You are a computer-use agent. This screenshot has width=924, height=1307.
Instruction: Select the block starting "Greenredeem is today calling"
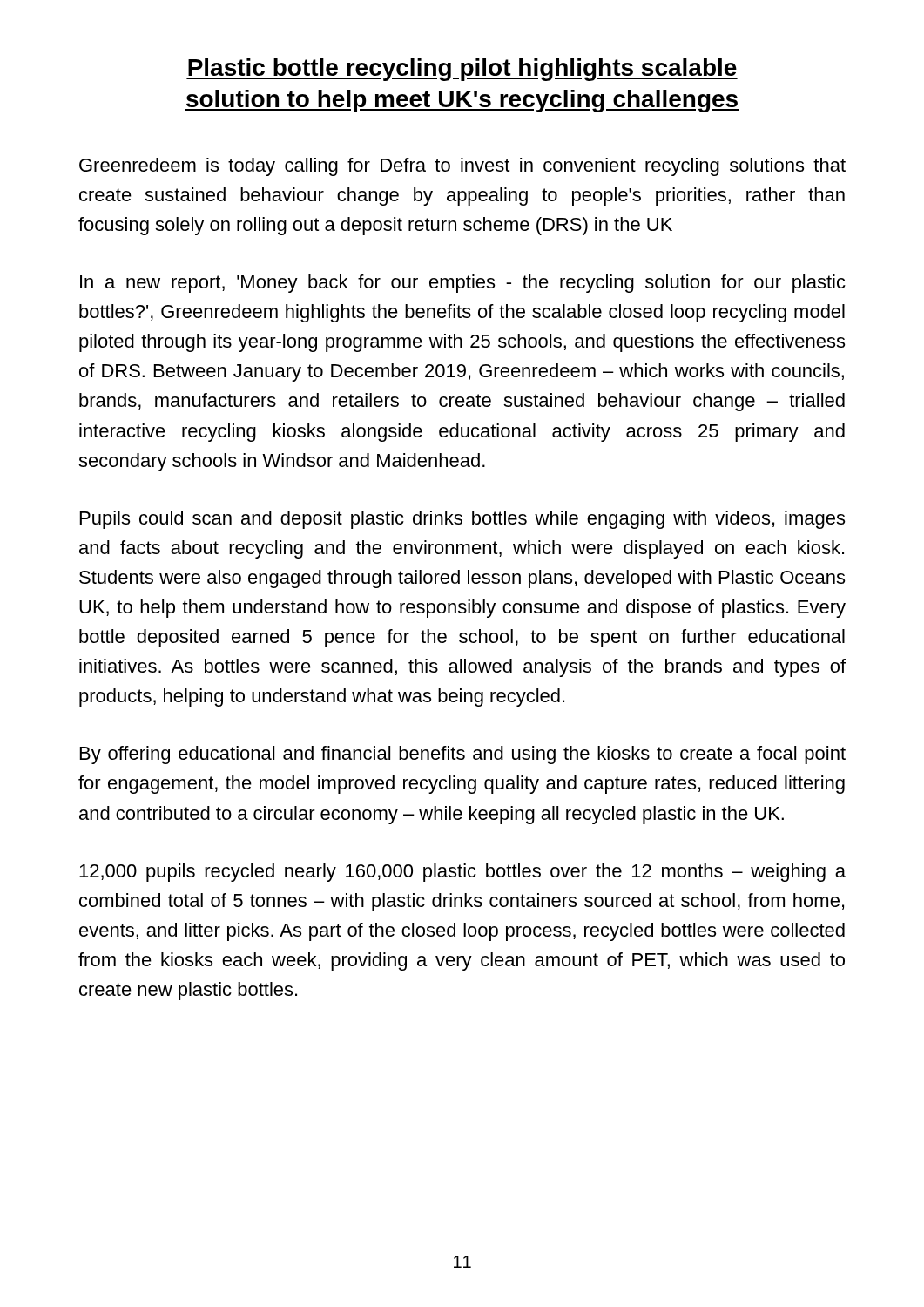(462, 195)
